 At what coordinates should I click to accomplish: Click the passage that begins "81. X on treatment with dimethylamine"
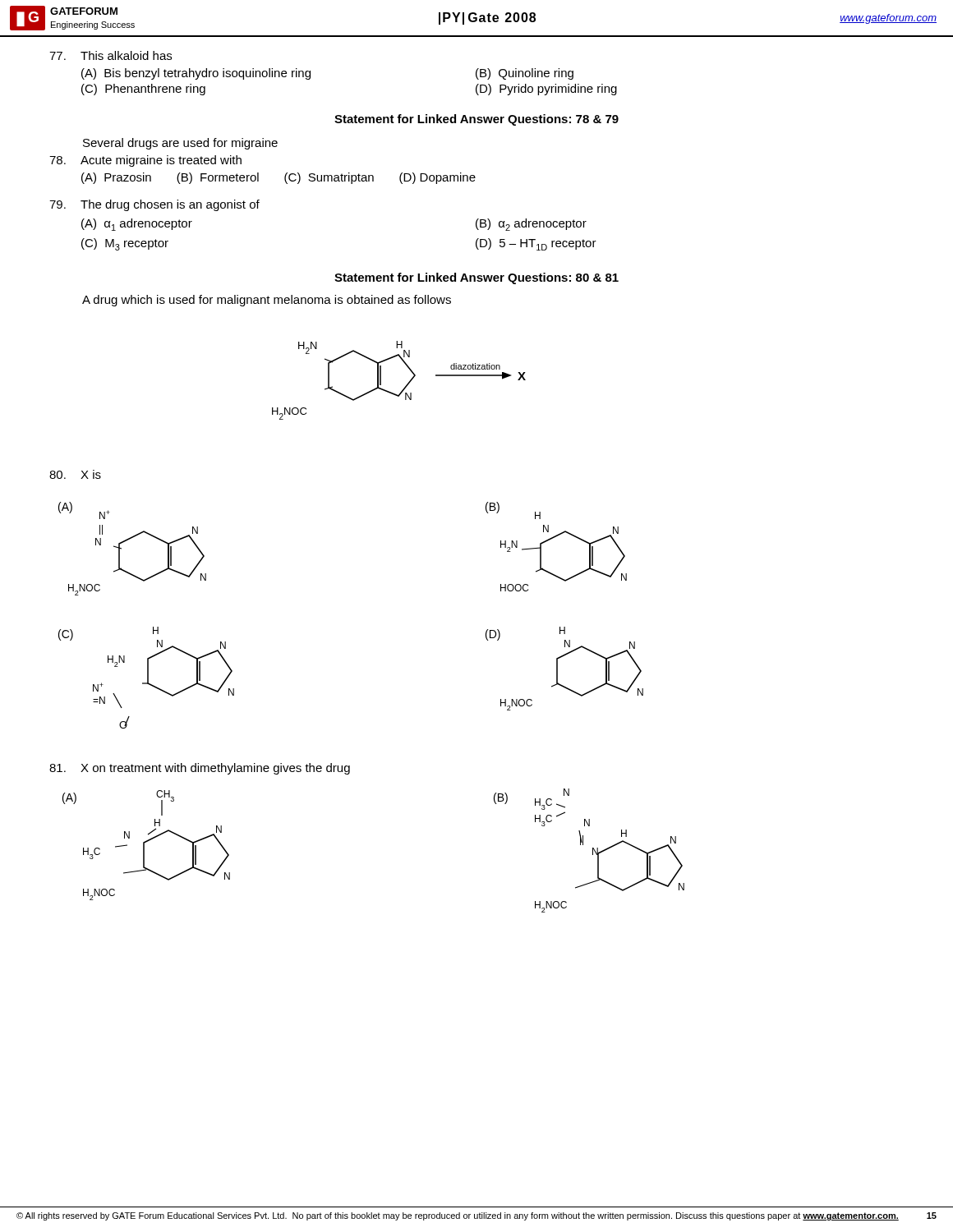click(200, 769)
